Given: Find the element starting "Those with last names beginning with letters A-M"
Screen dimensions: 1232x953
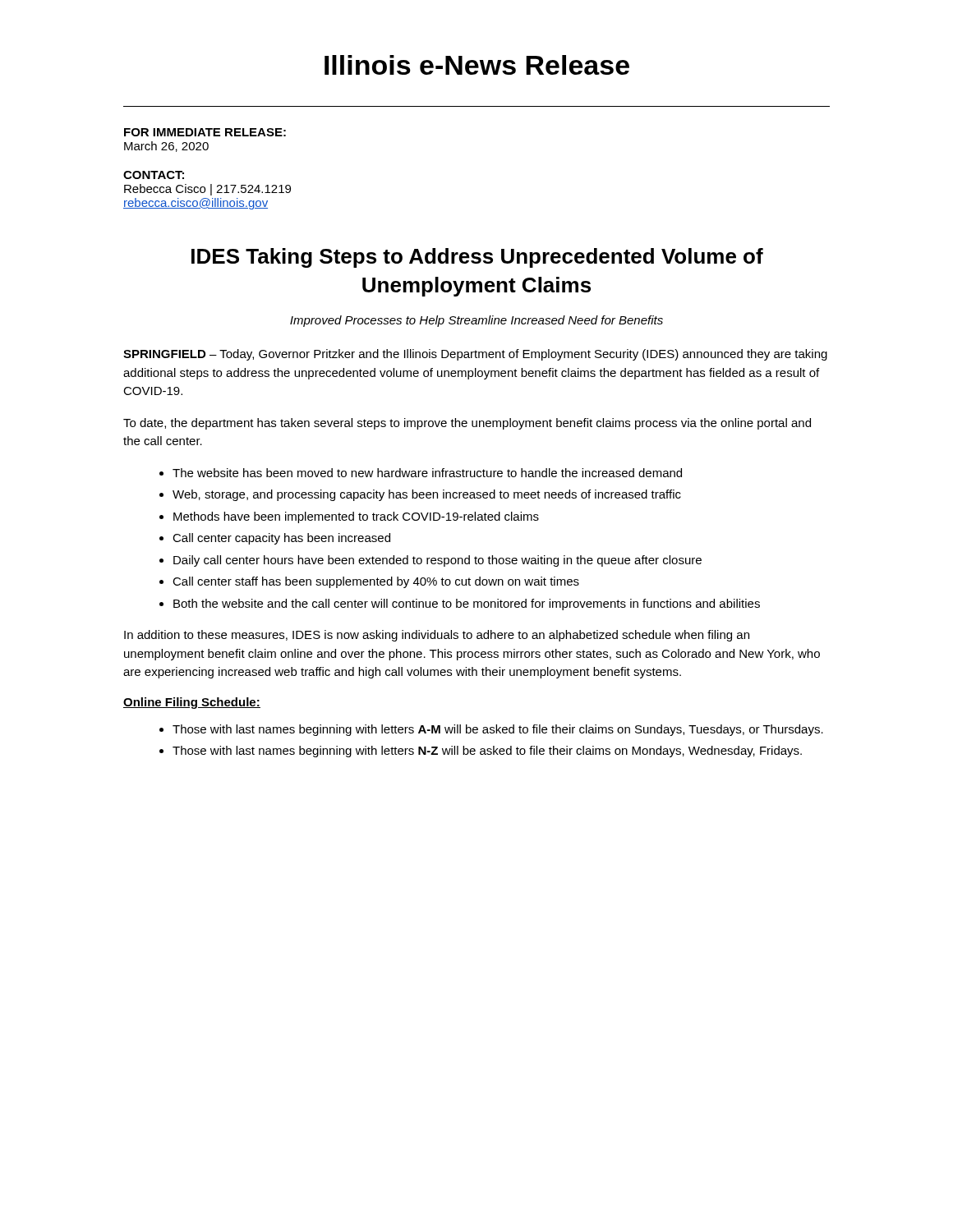Looking at the screenshot, I should click(x=498, y=729).
